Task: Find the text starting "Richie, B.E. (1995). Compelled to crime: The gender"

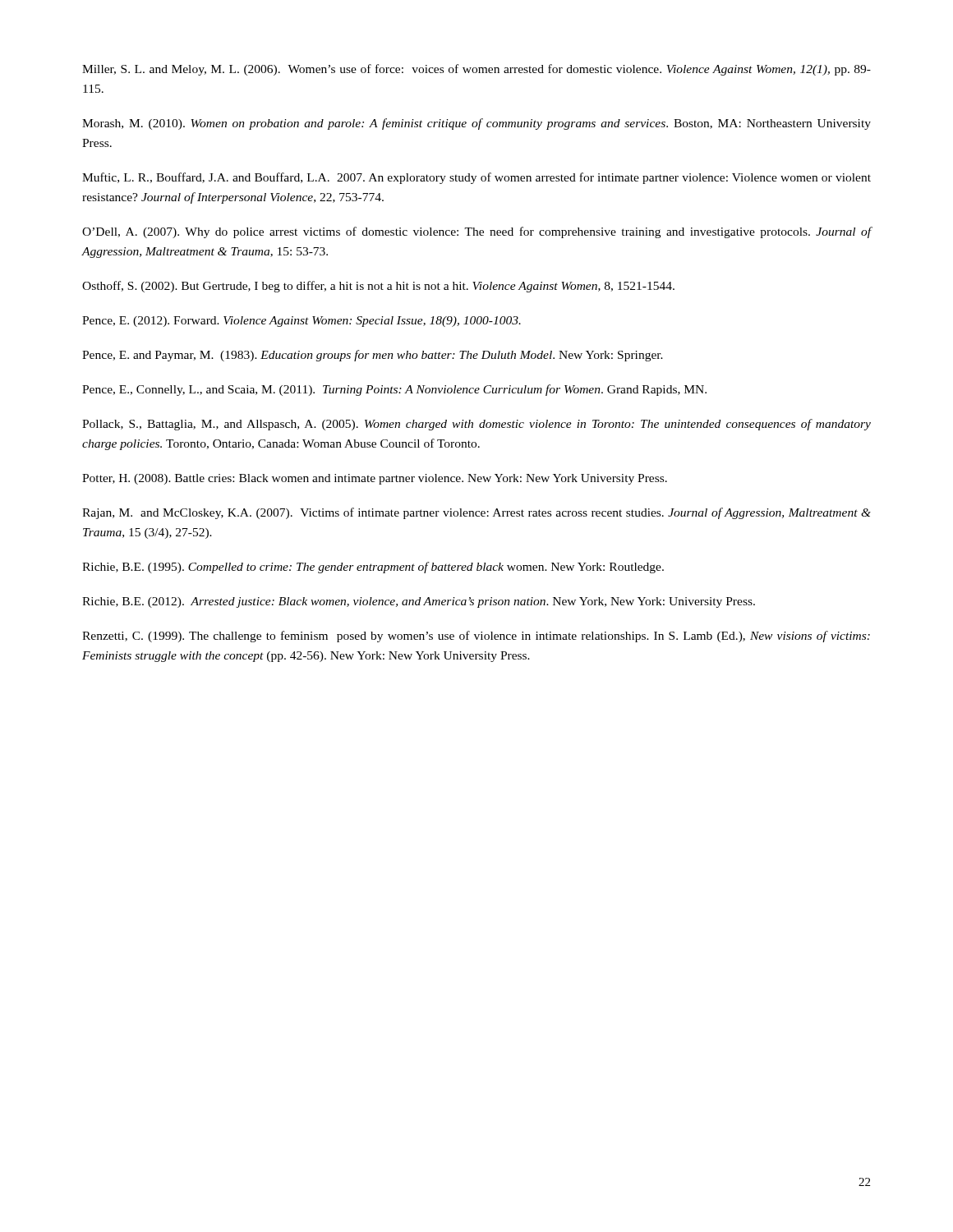Action: (373, 567)
